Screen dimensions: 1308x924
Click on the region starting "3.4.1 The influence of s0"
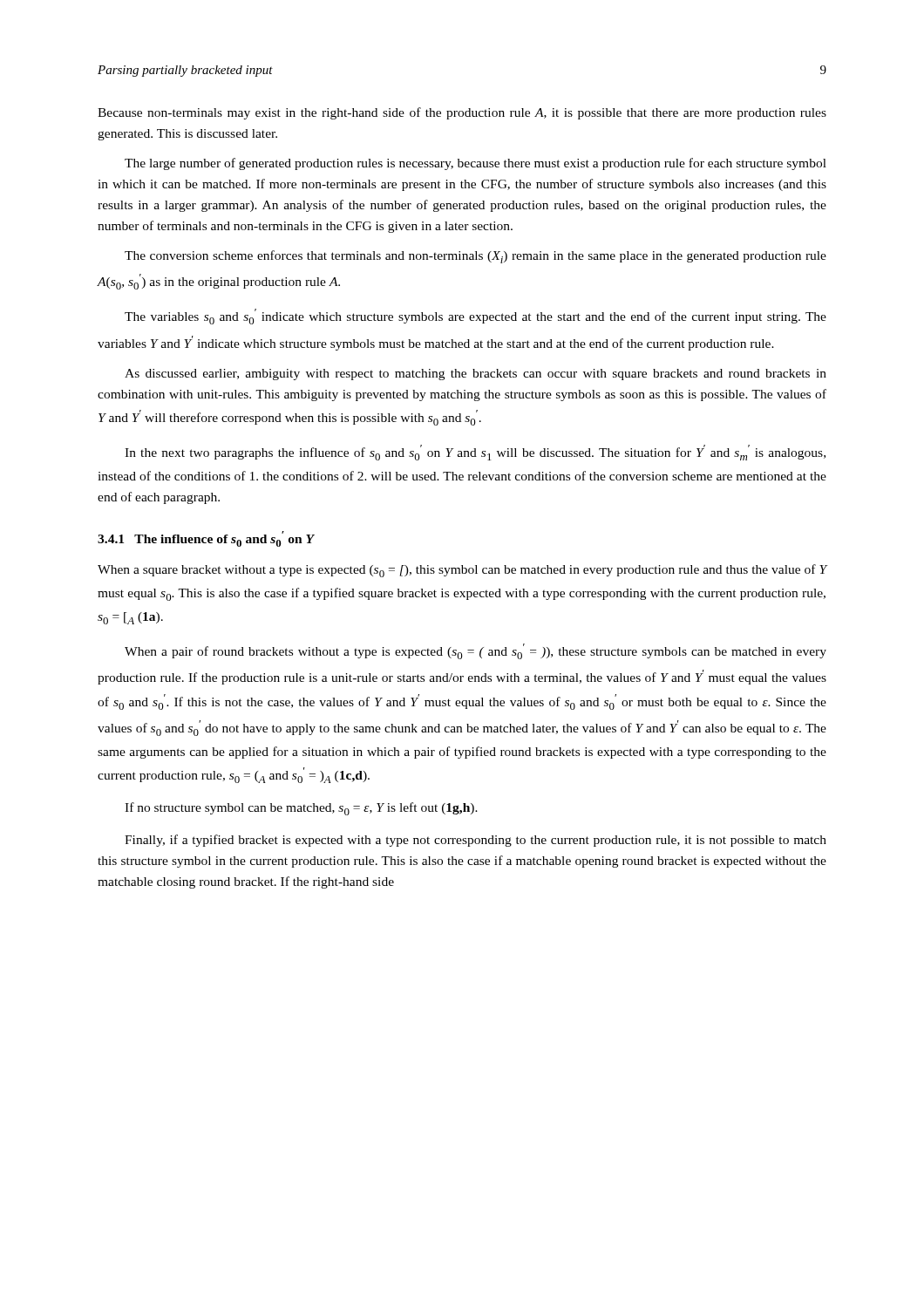click(206, 538)
